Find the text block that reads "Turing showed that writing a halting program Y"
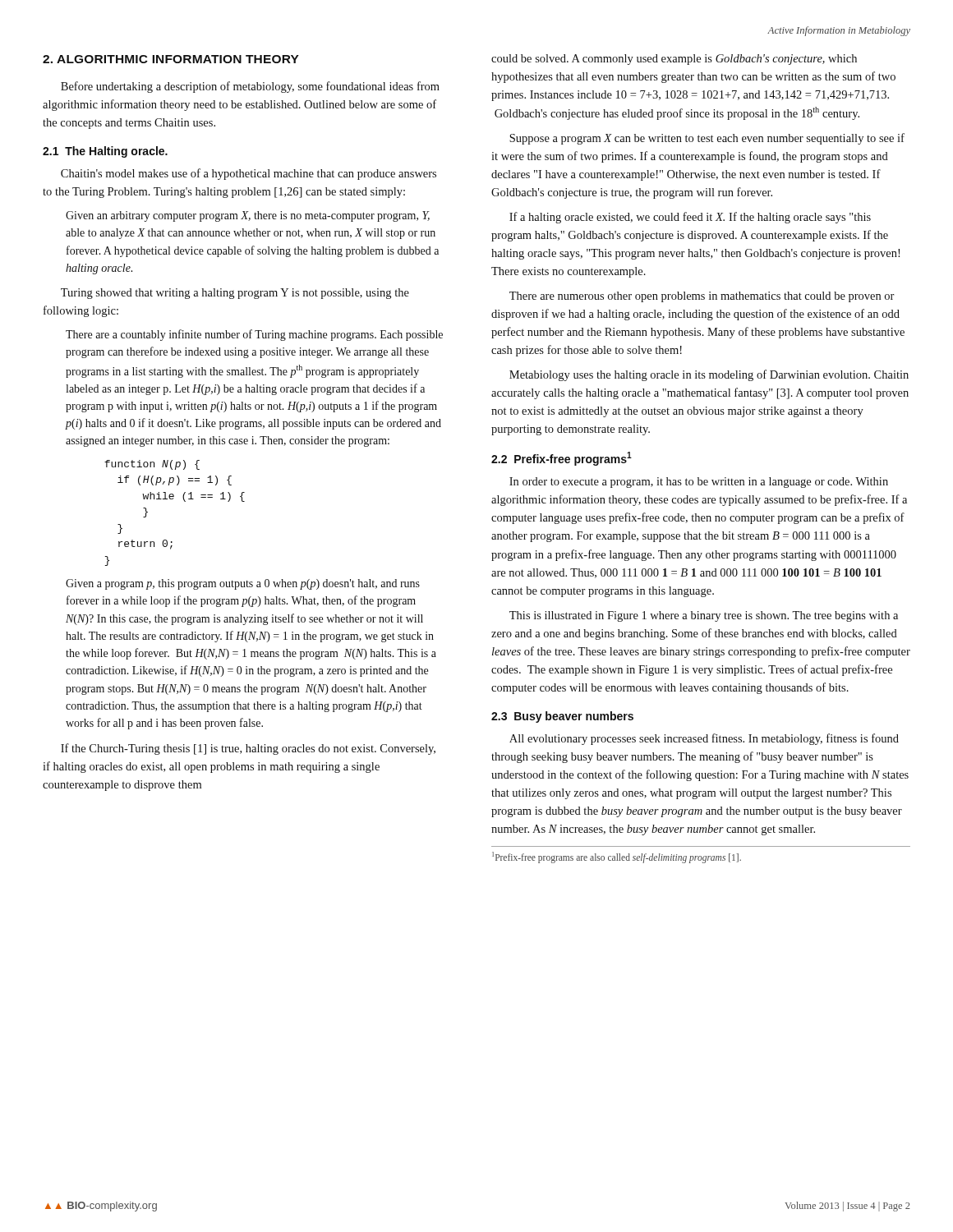953x1232 pixels. pos(244,301)
